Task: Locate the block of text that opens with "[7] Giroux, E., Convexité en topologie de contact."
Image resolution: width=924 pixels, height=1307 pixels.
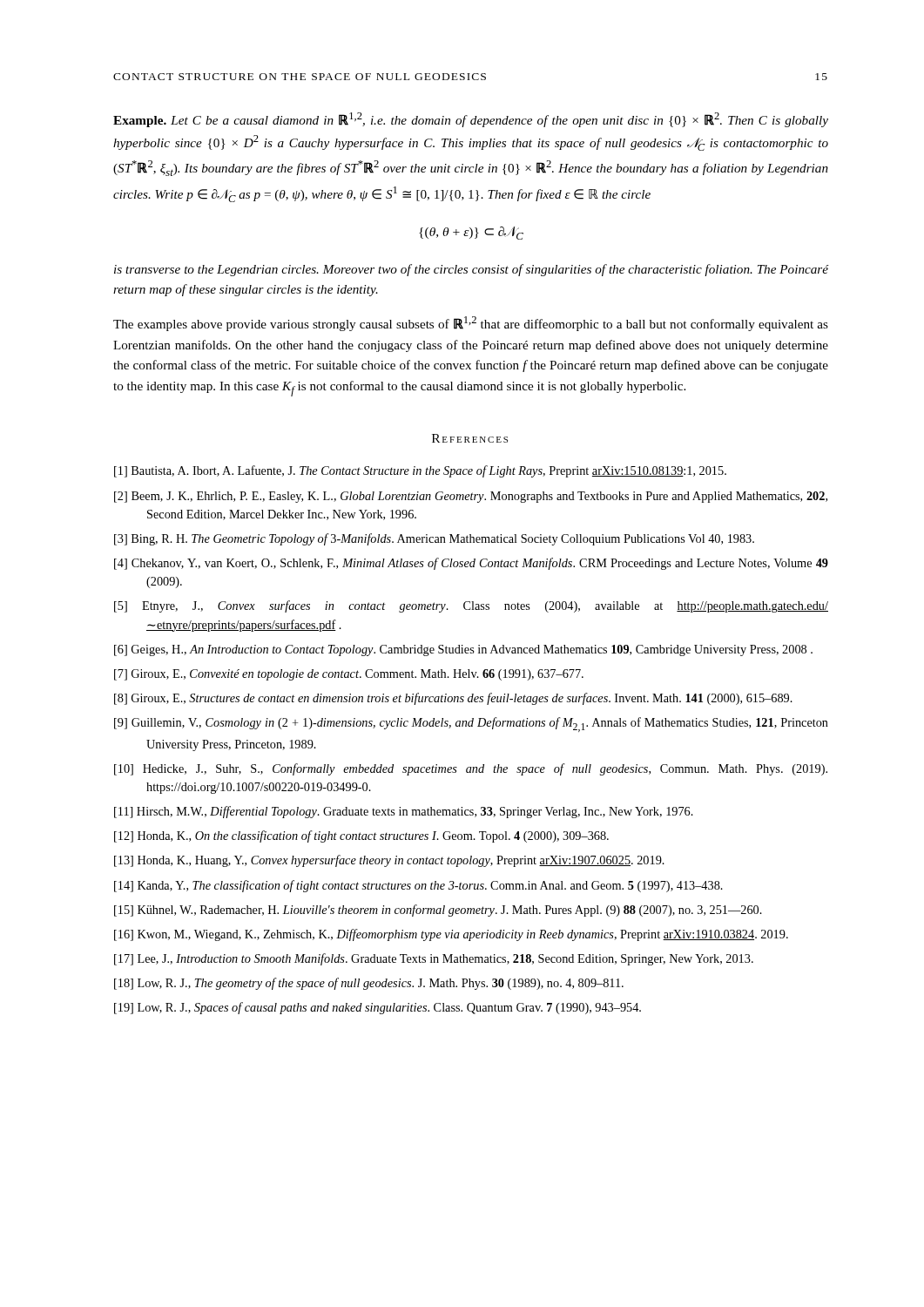Action: 349,673
